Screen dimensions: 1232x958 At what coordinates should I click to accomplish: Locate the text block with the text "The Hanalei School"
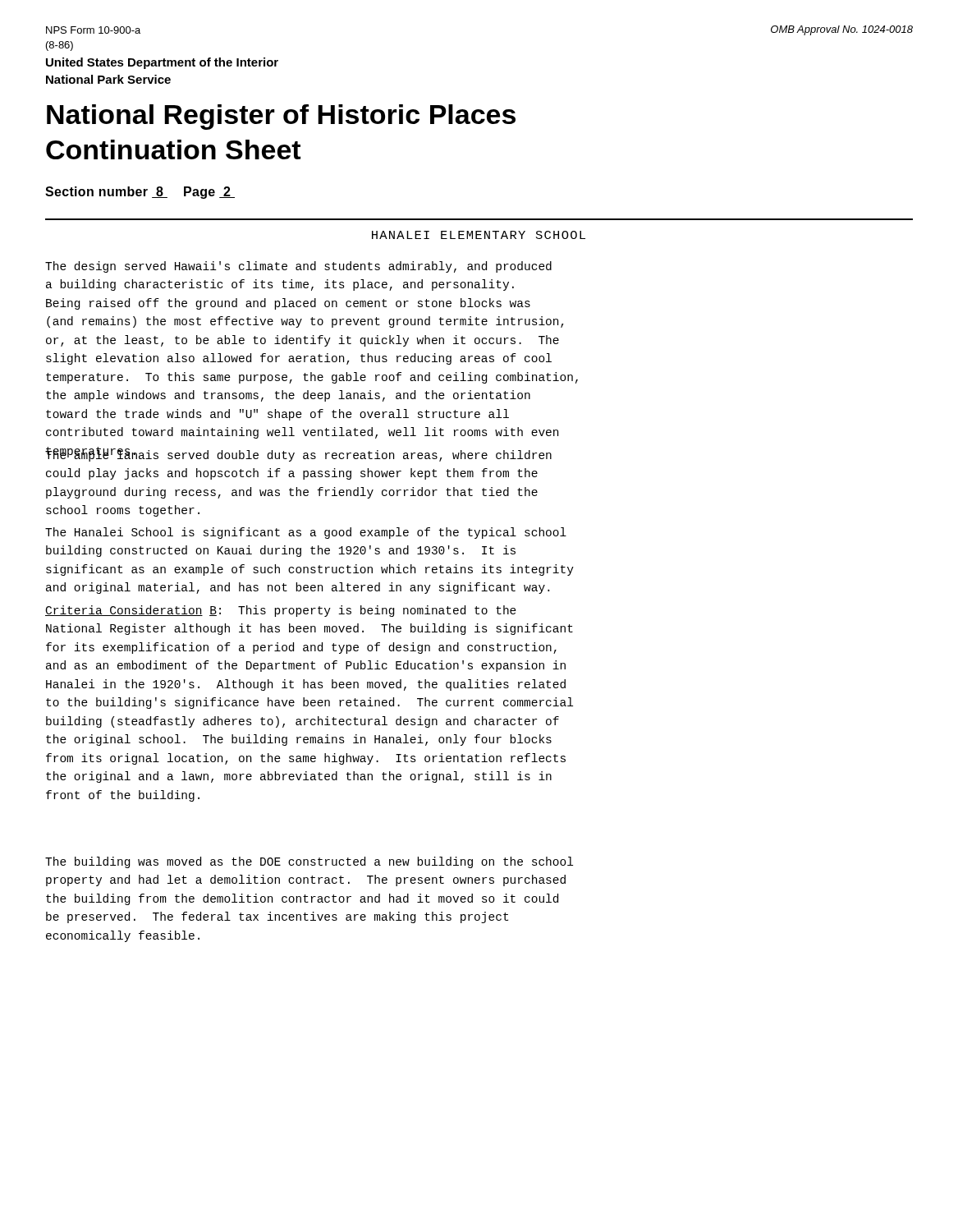[x=309, y=561]
